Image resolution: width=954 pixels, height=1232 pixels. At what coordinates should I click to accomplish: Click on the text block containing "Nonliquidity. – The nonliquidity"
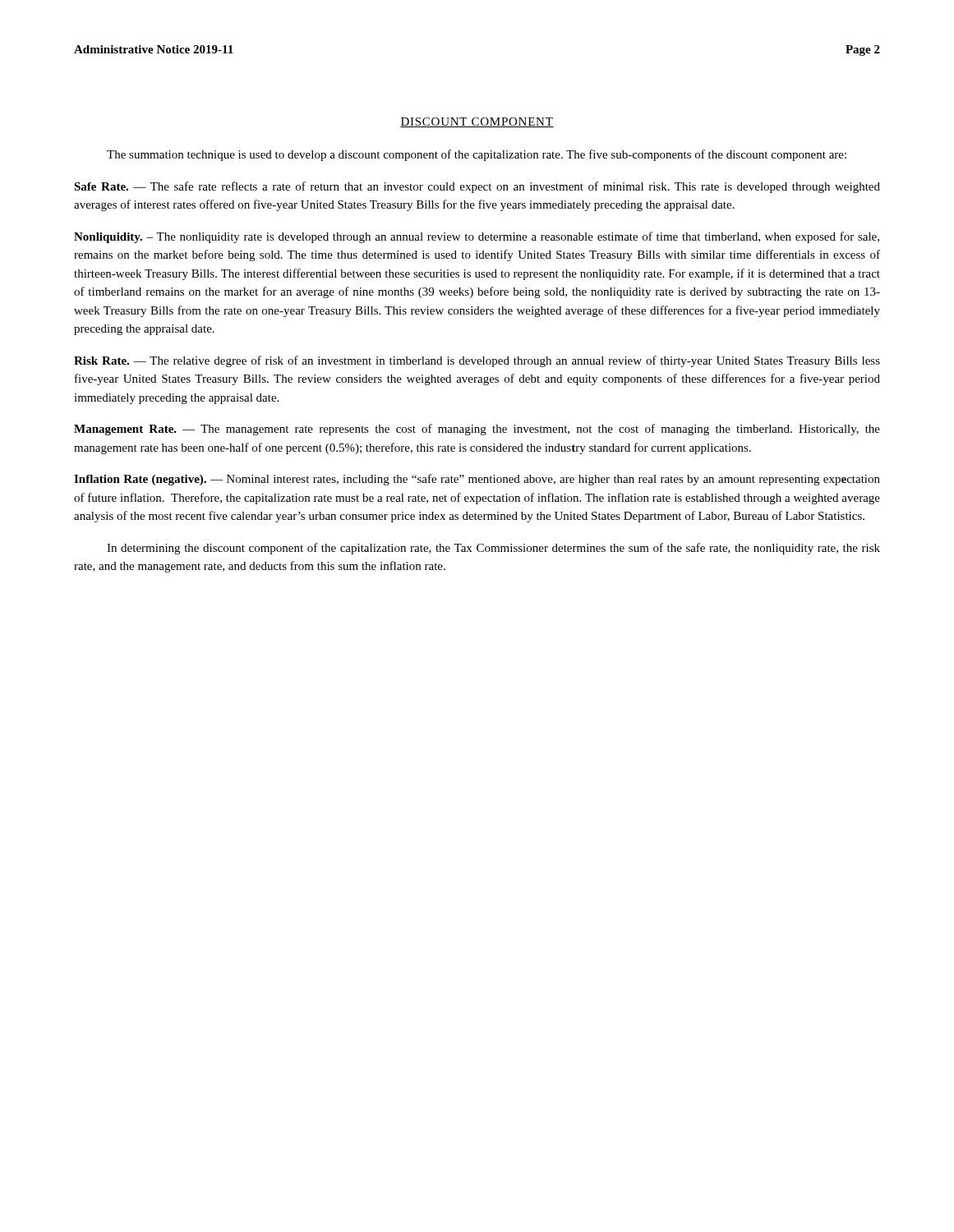[477, 282]
